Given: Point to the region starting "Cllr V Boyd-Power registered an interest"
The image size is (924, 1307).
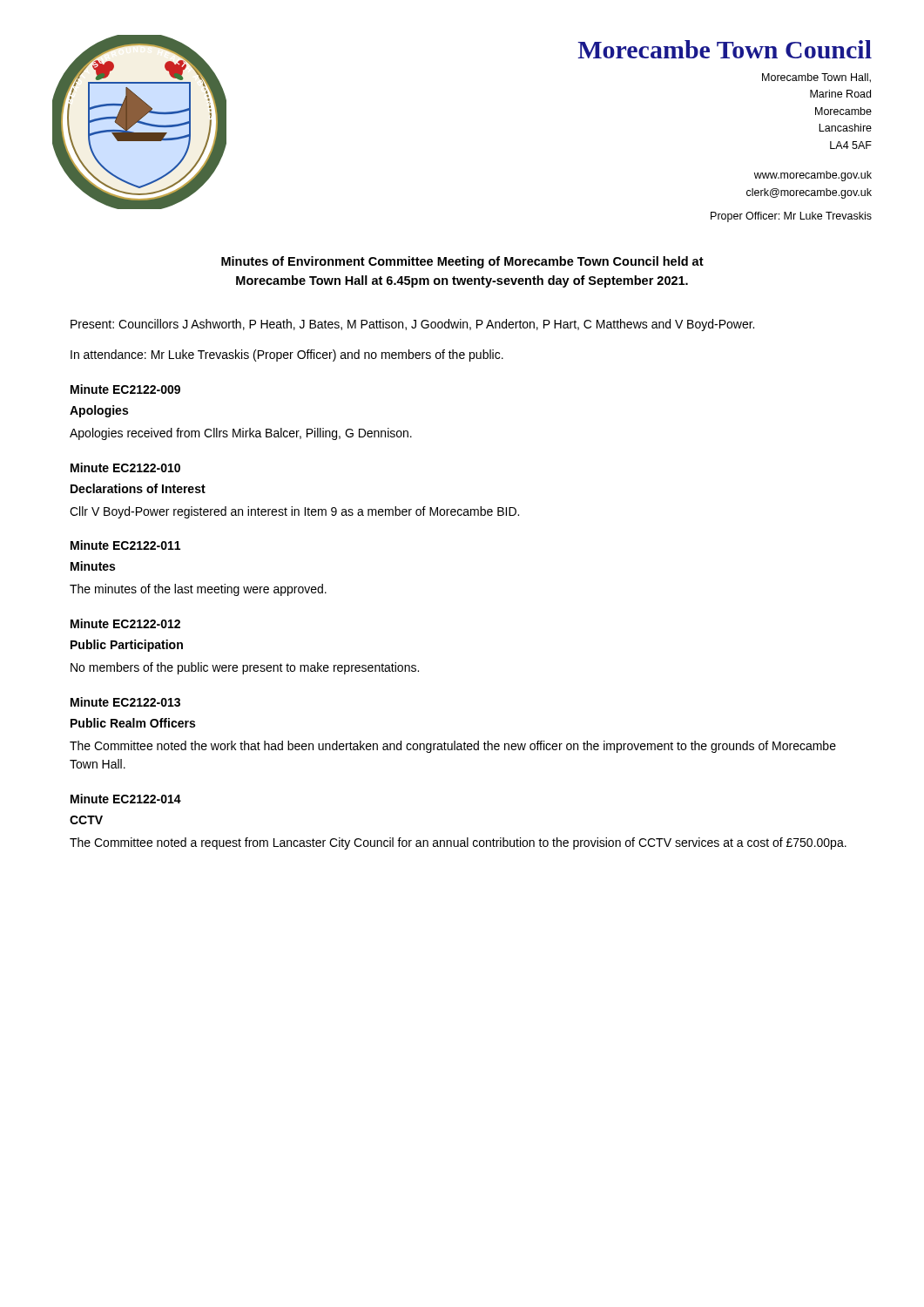Looking at the screenshot, I should coord(295,511).
